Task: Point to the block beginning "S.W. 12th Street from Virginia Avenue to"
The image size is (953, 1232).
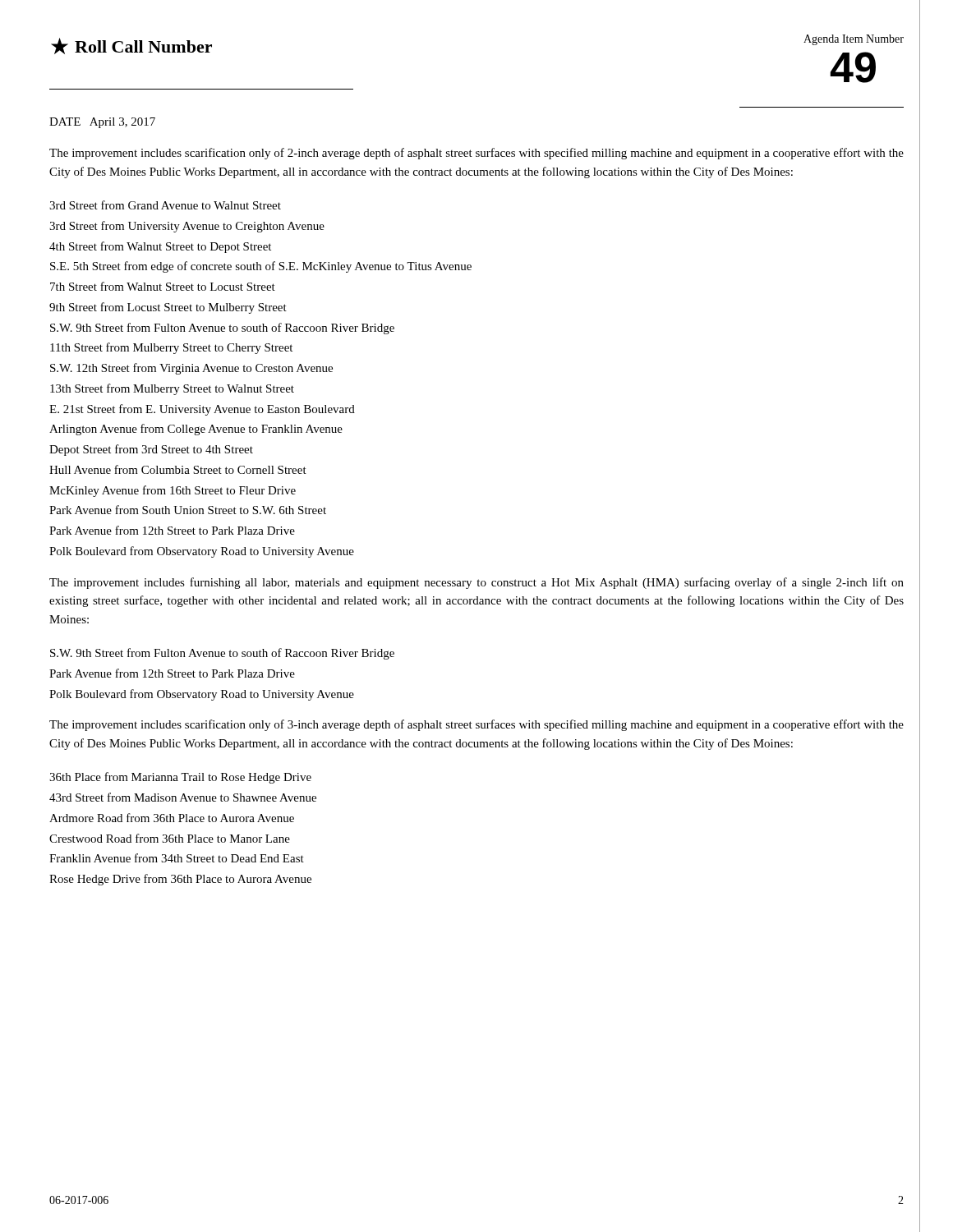Action: pos(191,368)
